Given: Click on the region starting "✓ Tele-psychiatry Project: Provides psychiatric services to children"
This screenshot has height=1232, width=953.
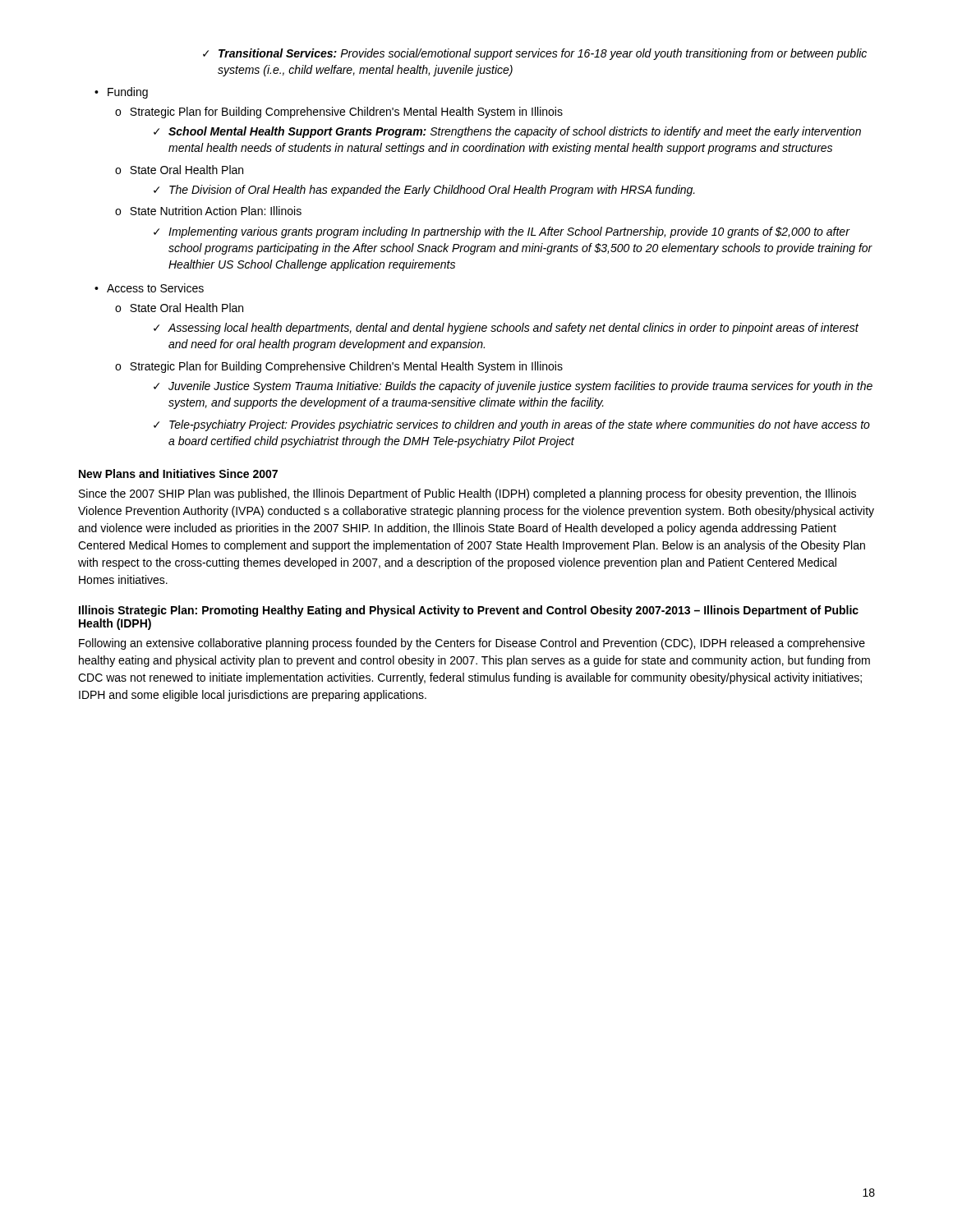Looking at the screenshot, I should [513, 433].
